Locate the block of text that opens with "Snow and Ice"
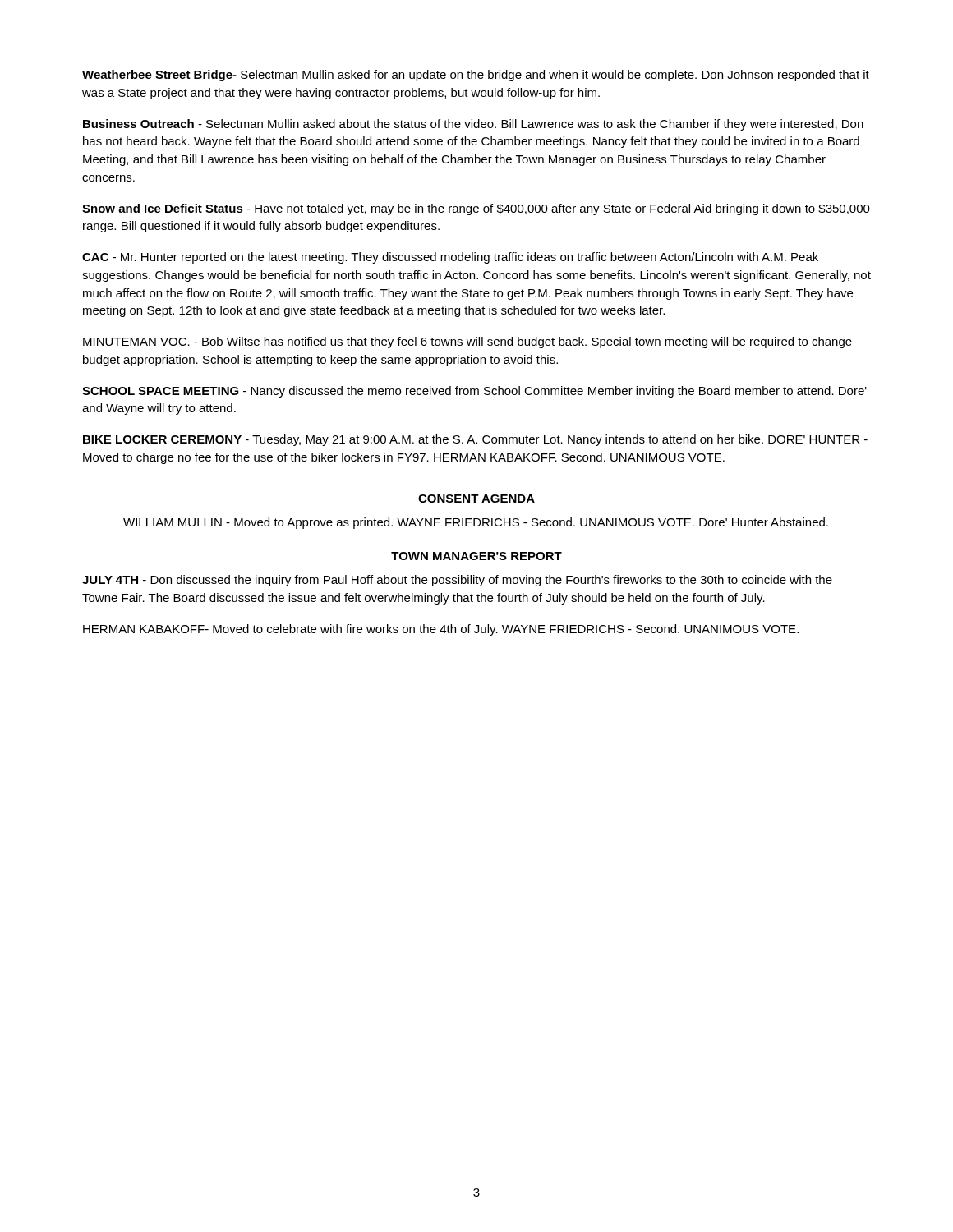953x1232 pixels. 476,217
